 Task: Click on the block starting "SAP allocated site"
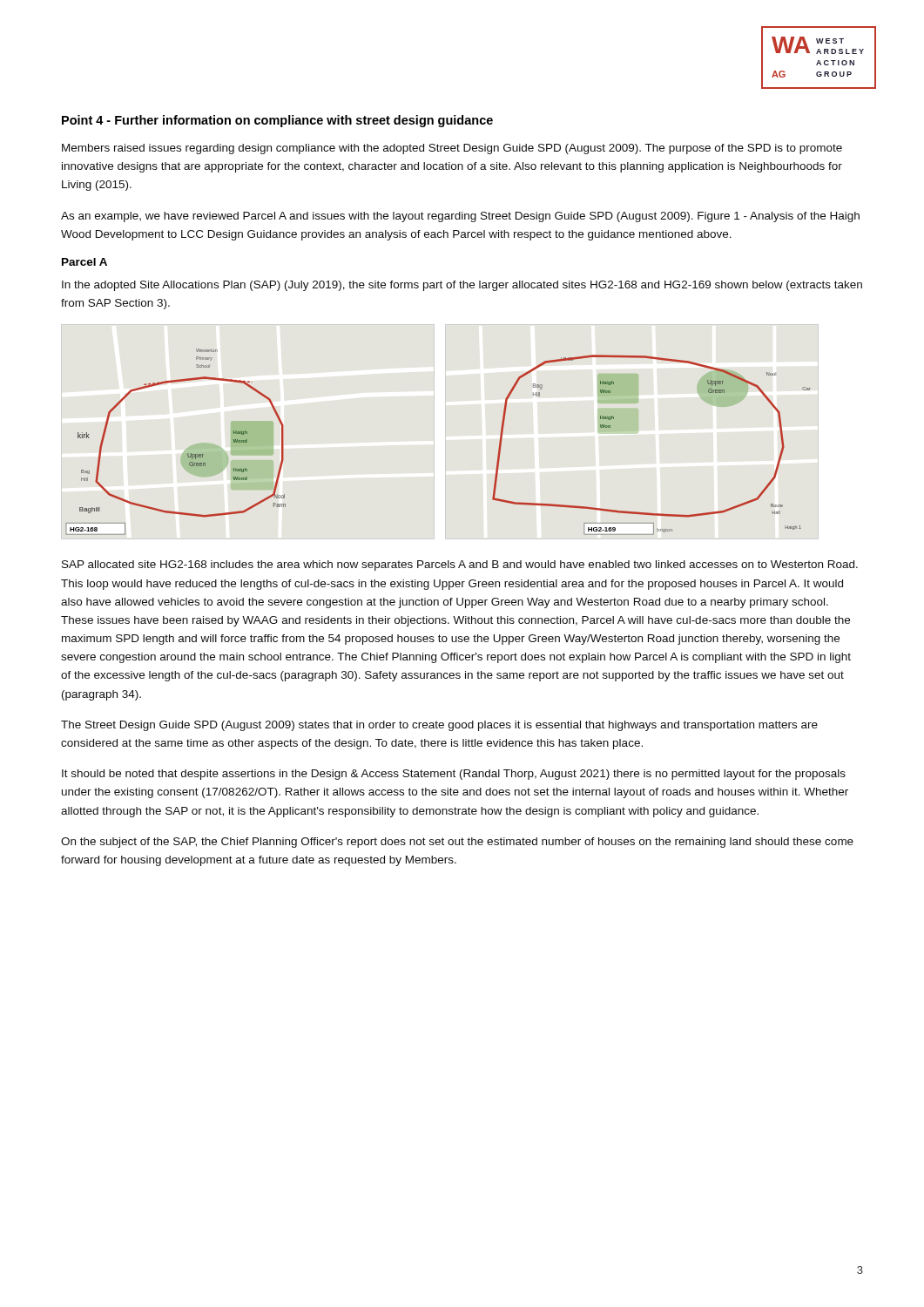click(x=460, y=629)
